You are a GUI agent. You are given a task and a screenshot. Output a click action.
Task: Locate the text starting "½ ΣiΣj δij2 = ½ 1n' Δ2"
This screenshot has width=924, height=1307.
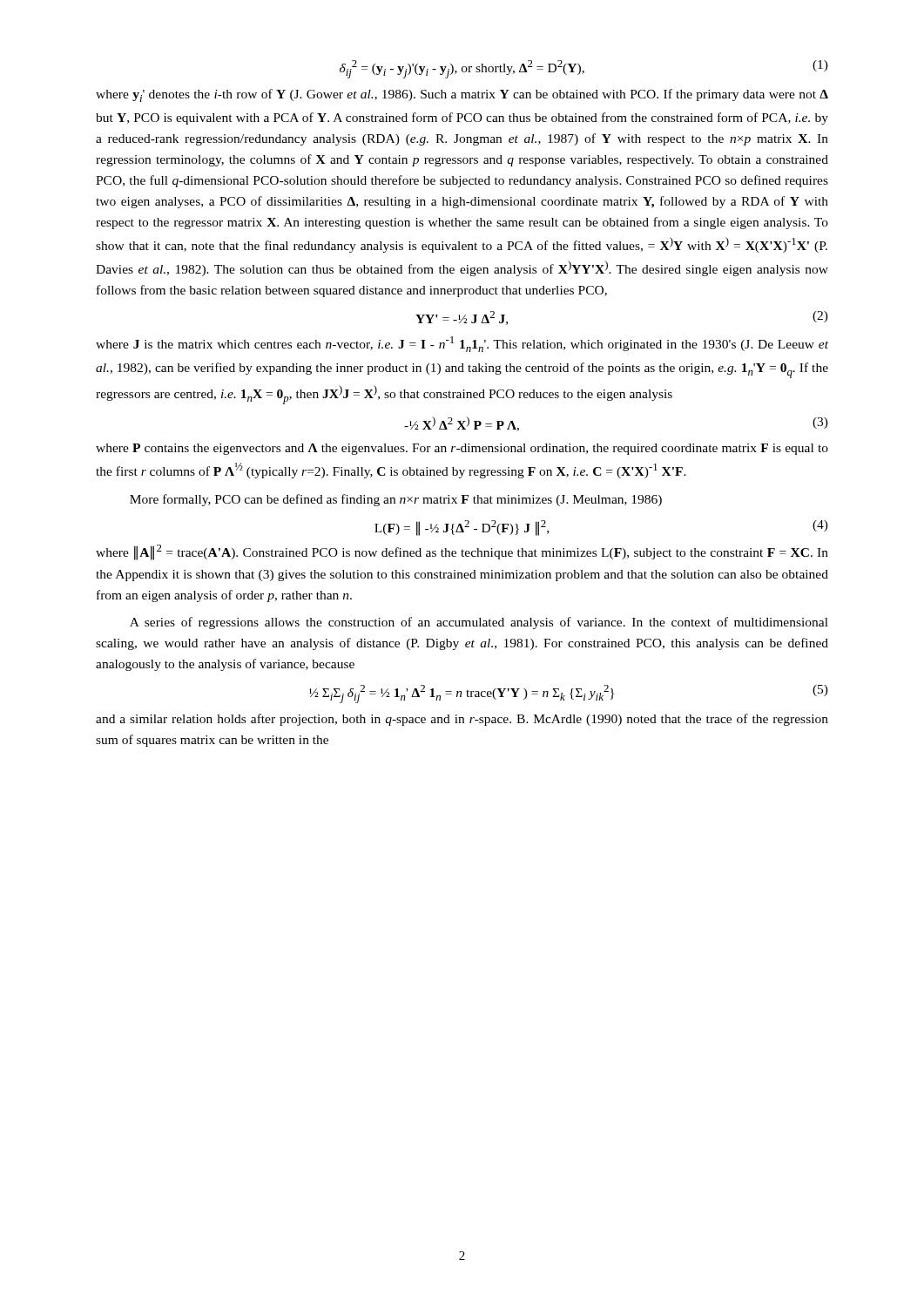coord(462,693)
